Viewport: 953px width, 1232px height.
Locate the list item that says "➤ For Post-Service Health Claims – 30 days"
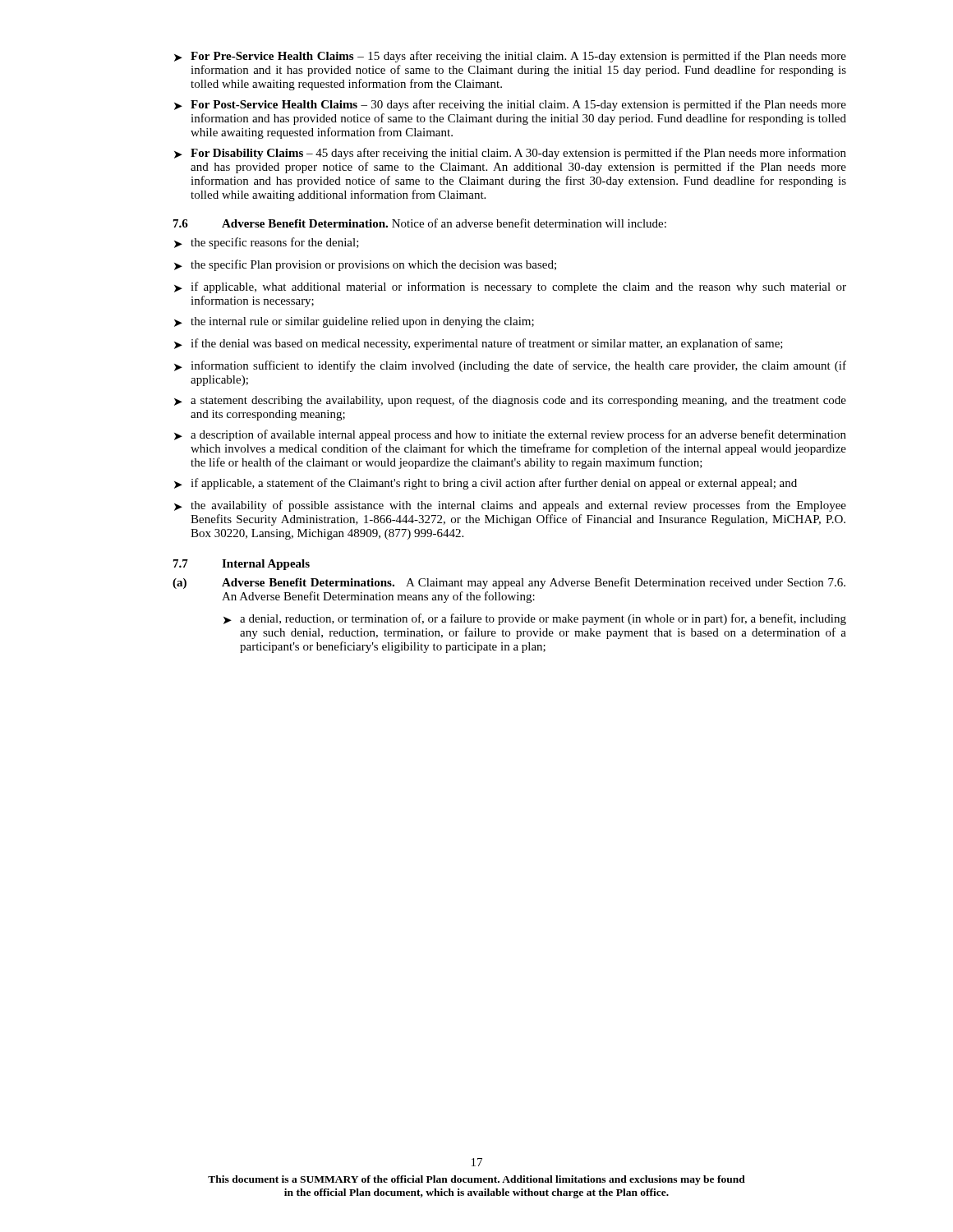[x=509, y=119]
